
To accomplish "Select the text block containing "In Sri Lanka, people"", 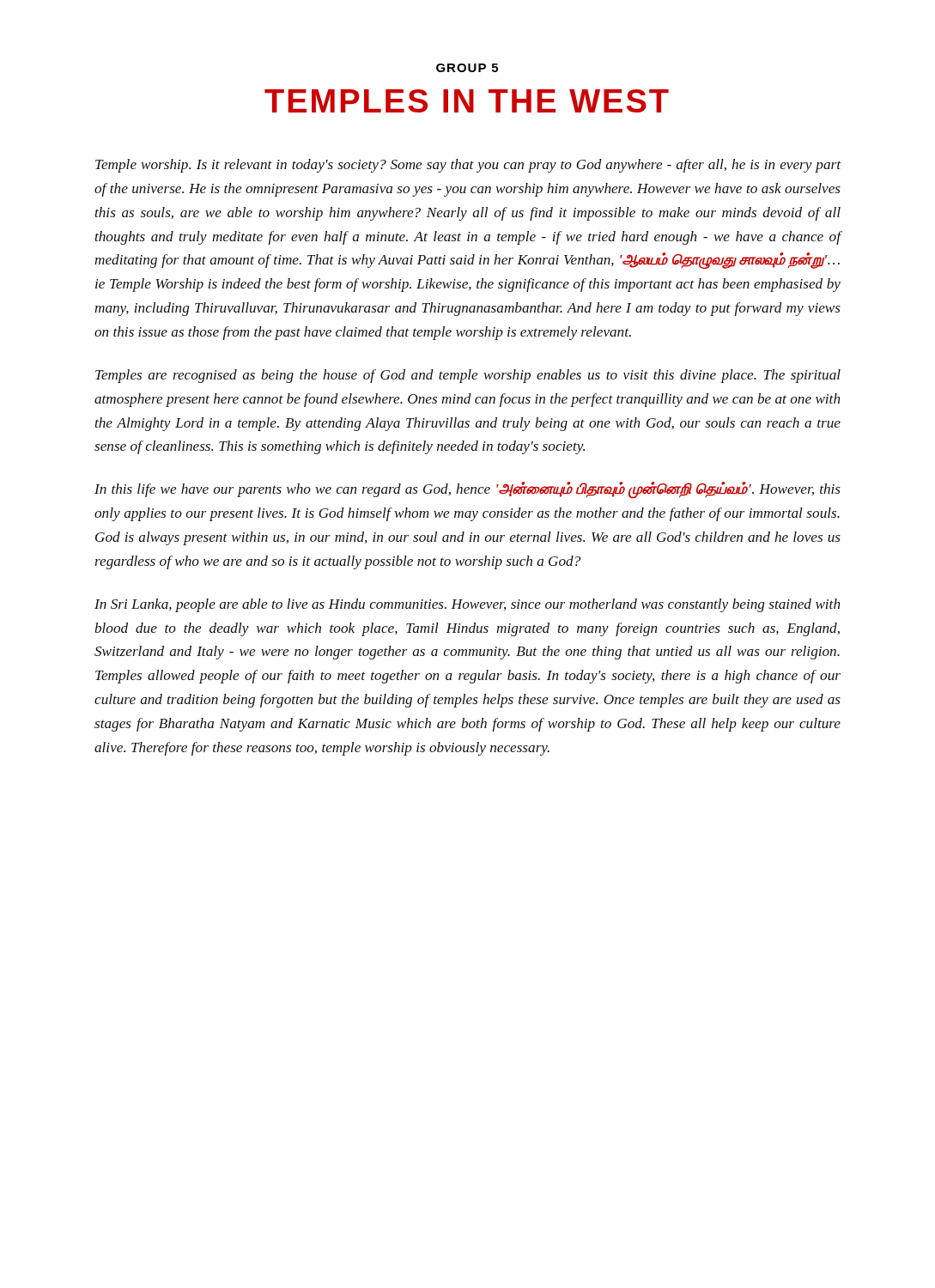I will [468, 676].
